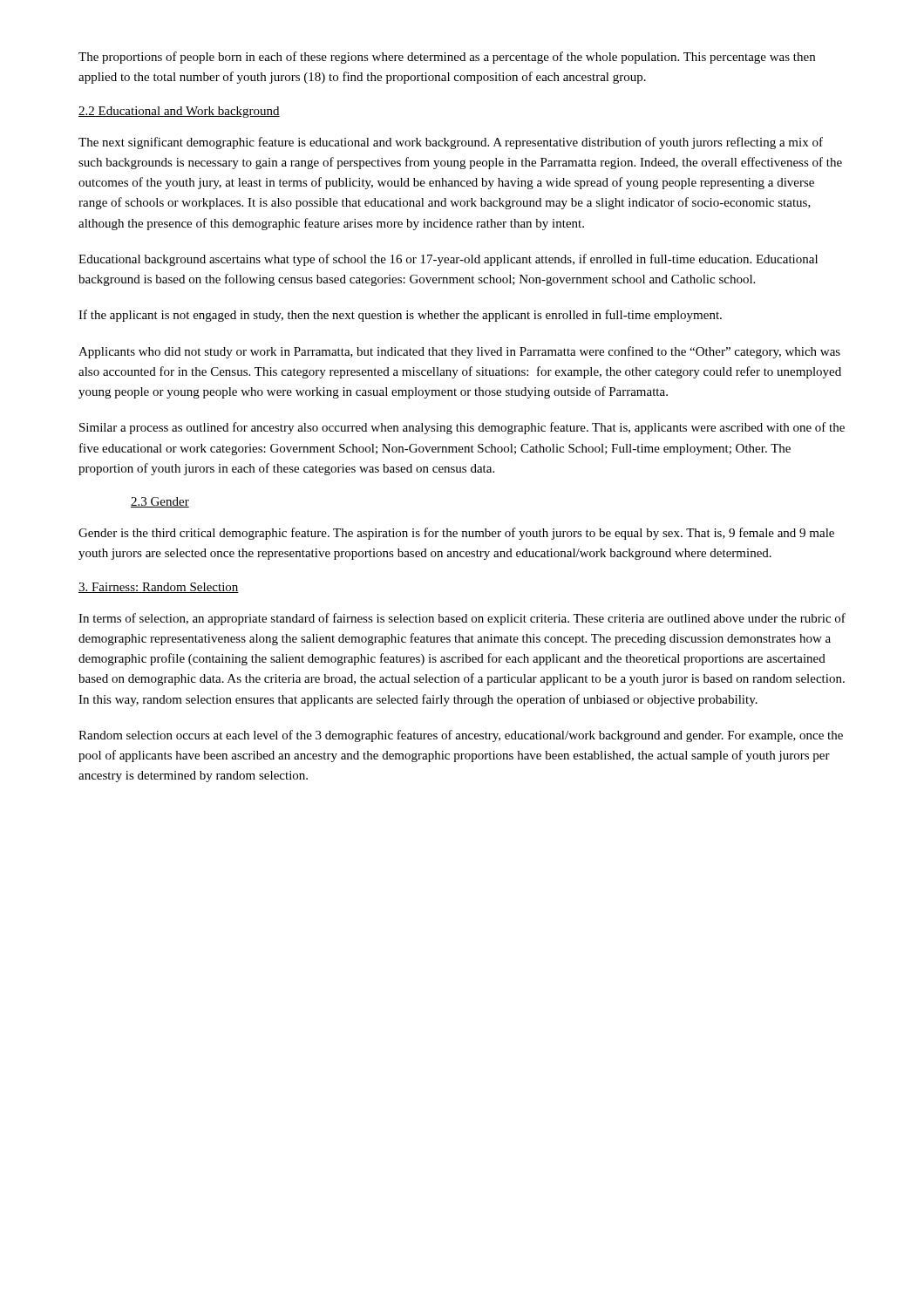Select the block starting "2.3 Gender"

[160, 501]
